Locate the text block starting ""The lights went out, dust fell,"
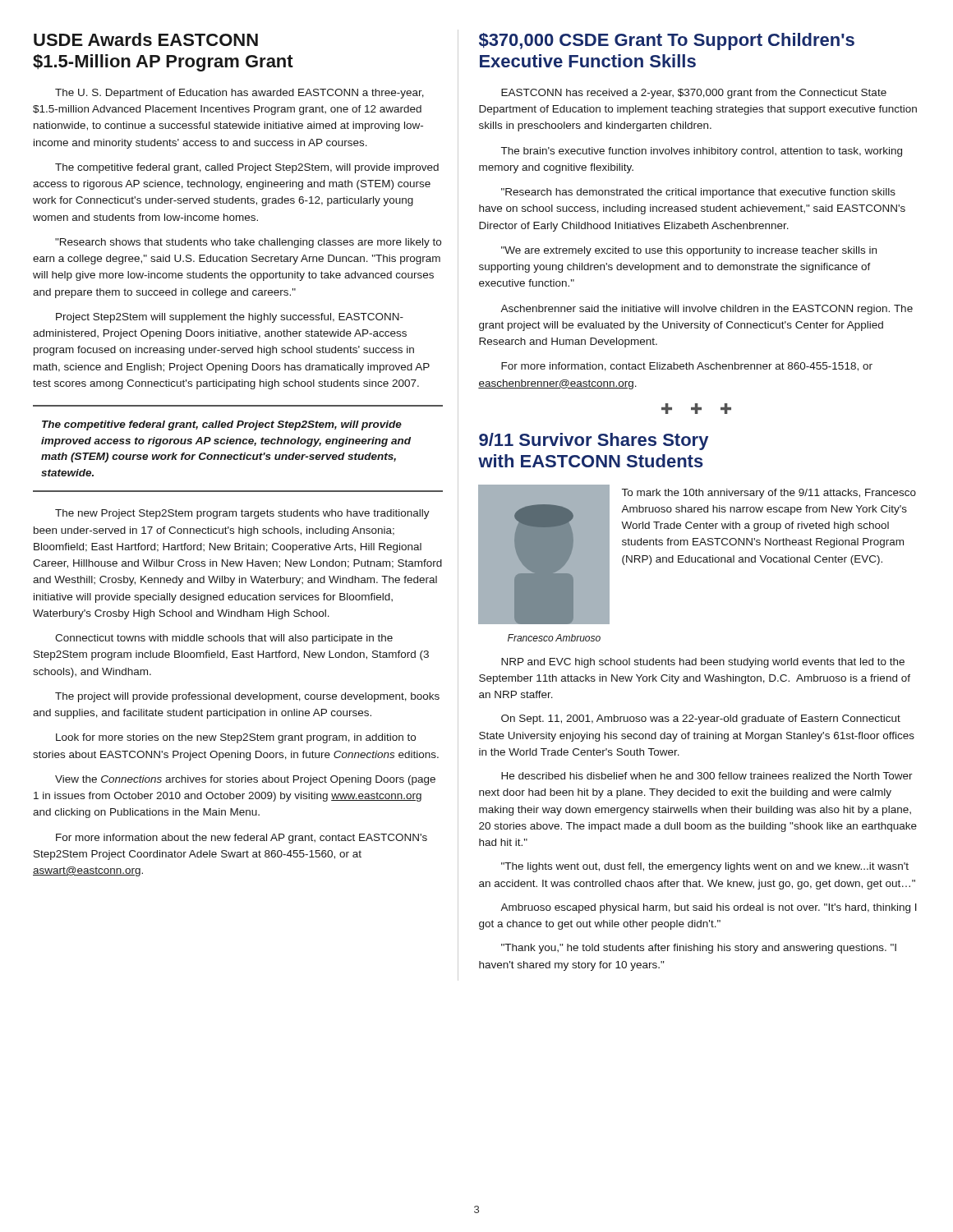 click(x=699, y=875)
